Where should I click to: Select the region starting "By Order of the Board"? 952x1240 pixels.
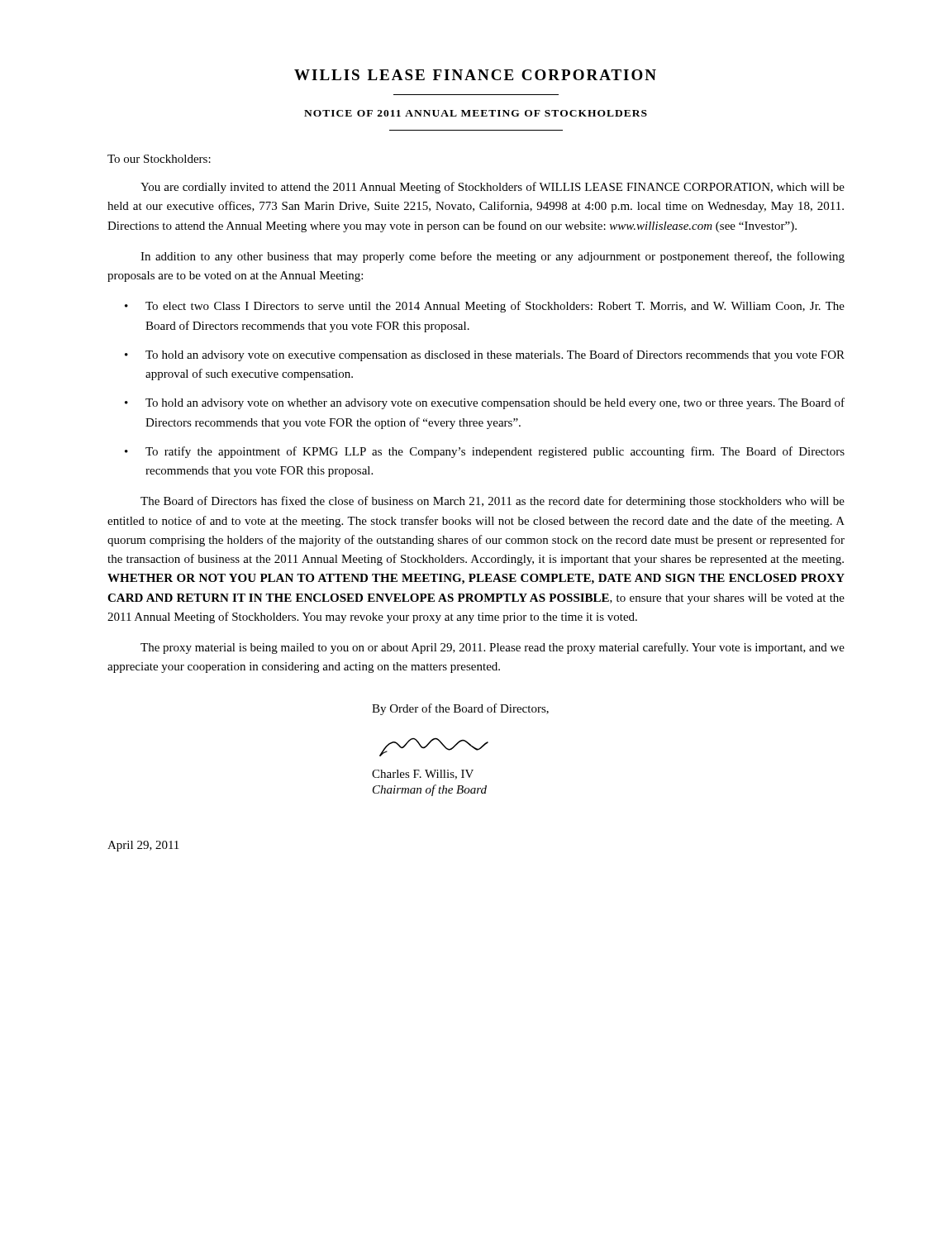(x=461, y=708)
